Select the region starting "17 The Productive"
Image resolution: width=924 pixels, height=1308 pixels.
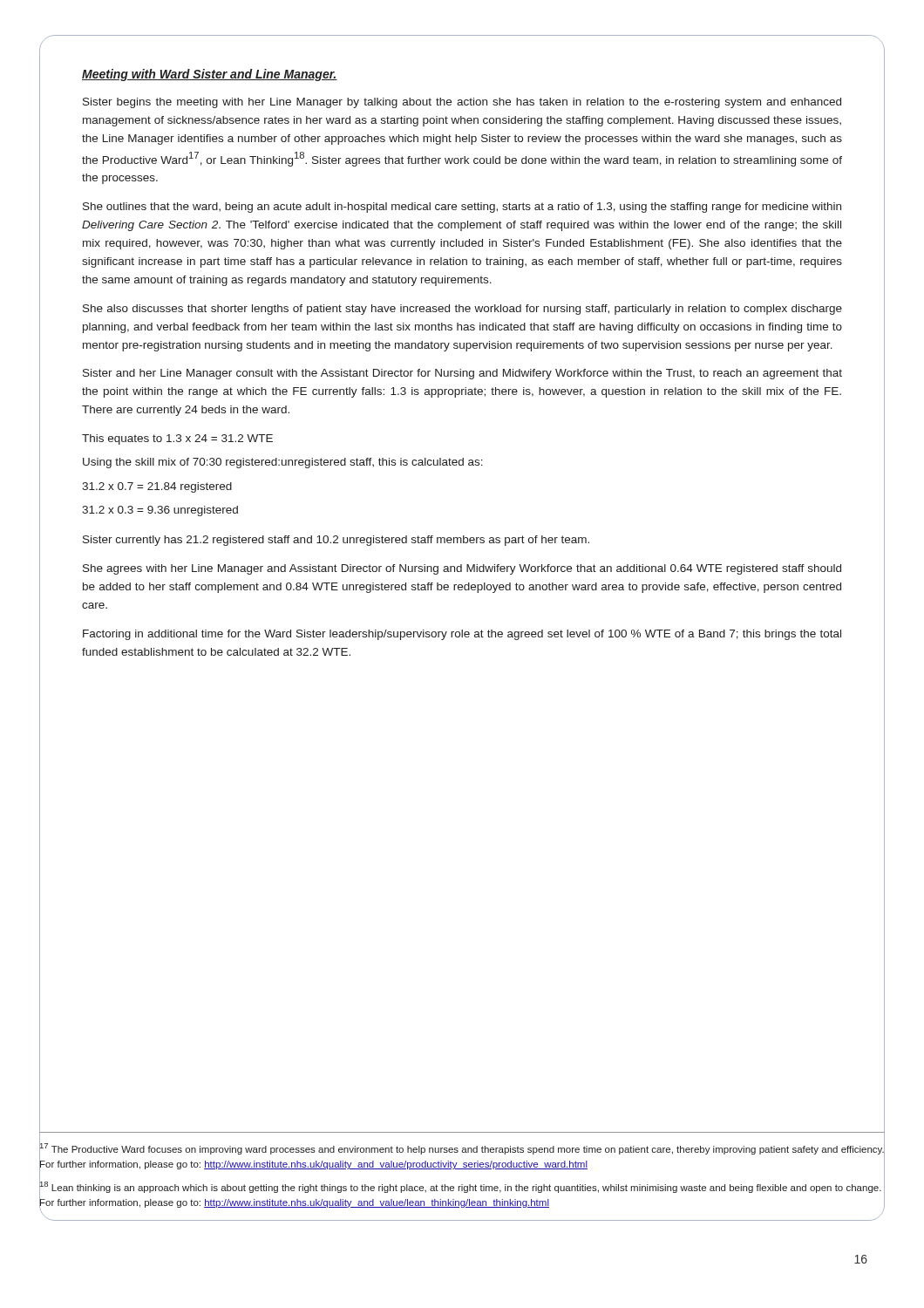tap(462, 1155)
